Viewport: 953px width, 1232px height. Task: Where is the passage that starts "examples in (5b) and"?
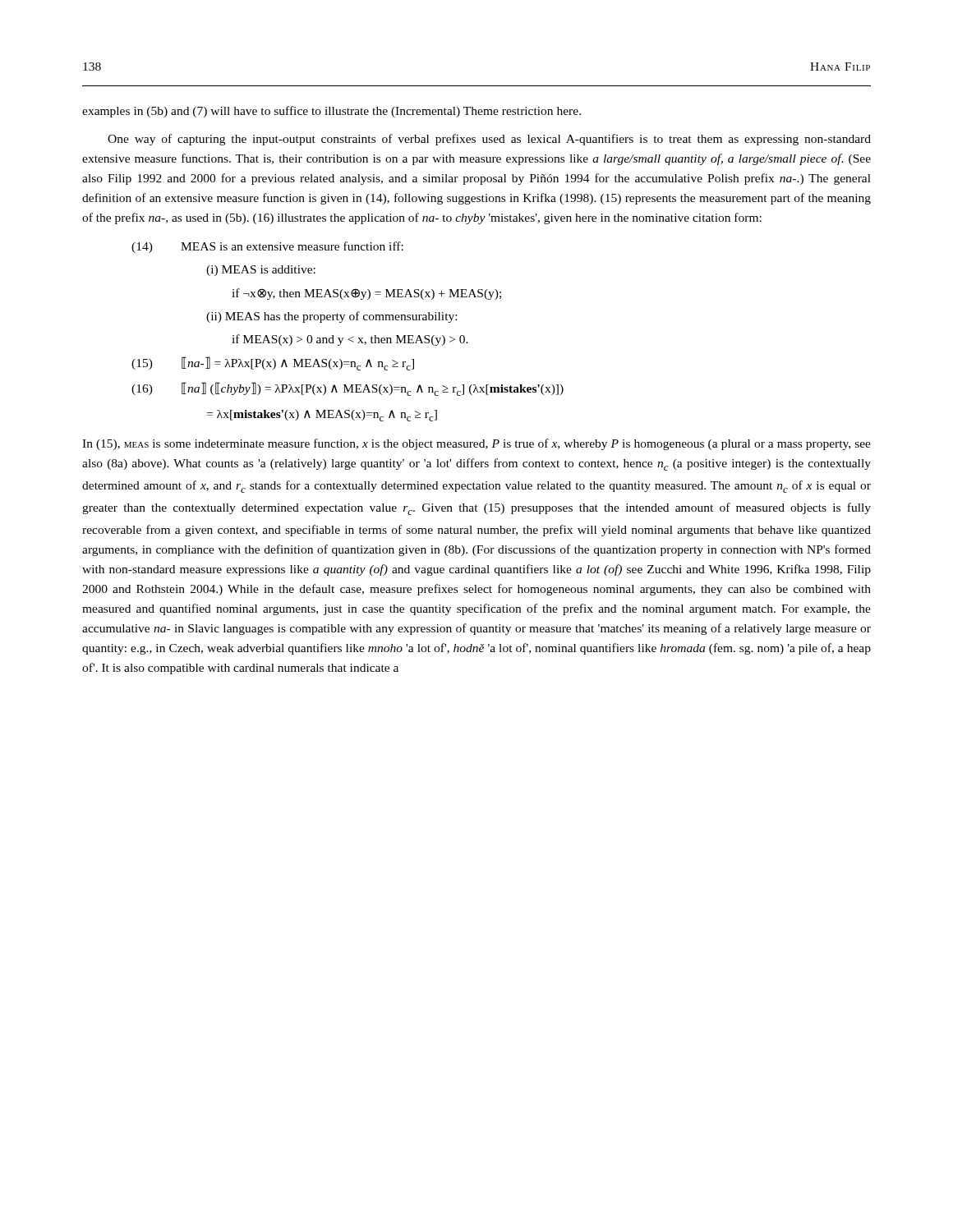[x=476, y=111]
